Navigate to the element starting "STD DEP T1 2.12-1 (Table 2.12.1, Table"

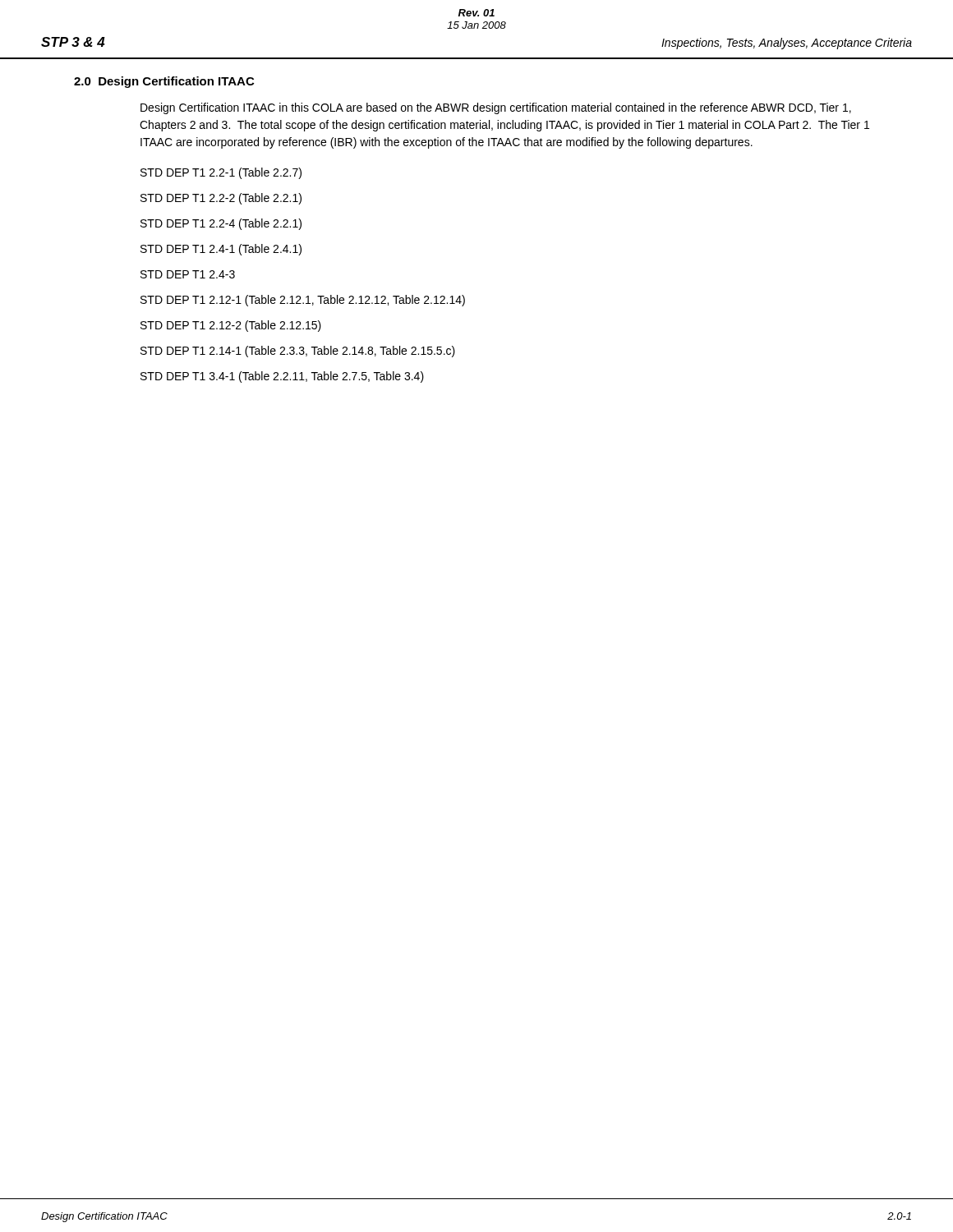point(303,300)
